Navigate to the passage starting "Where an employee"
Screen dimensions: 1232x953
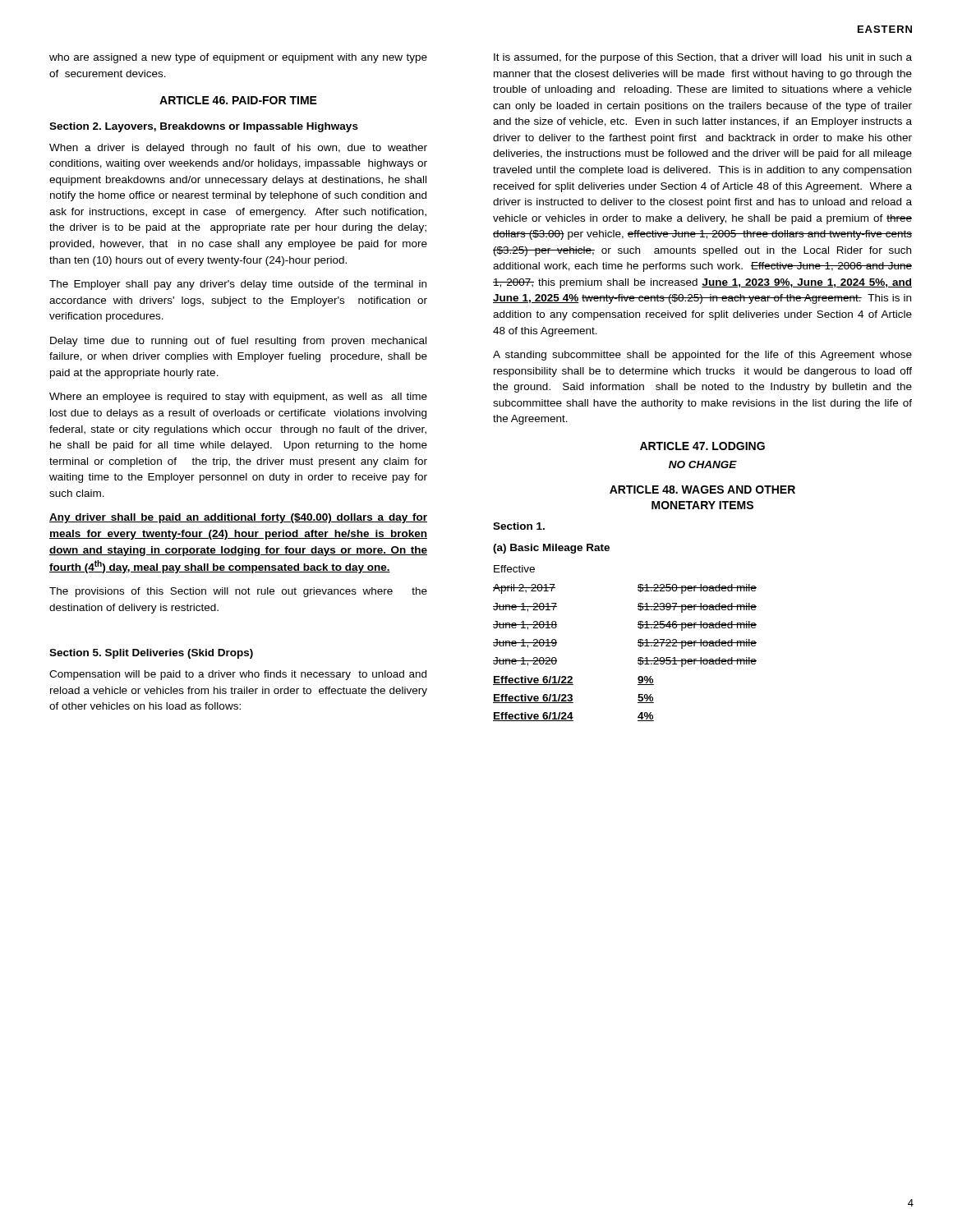point(238,445)
